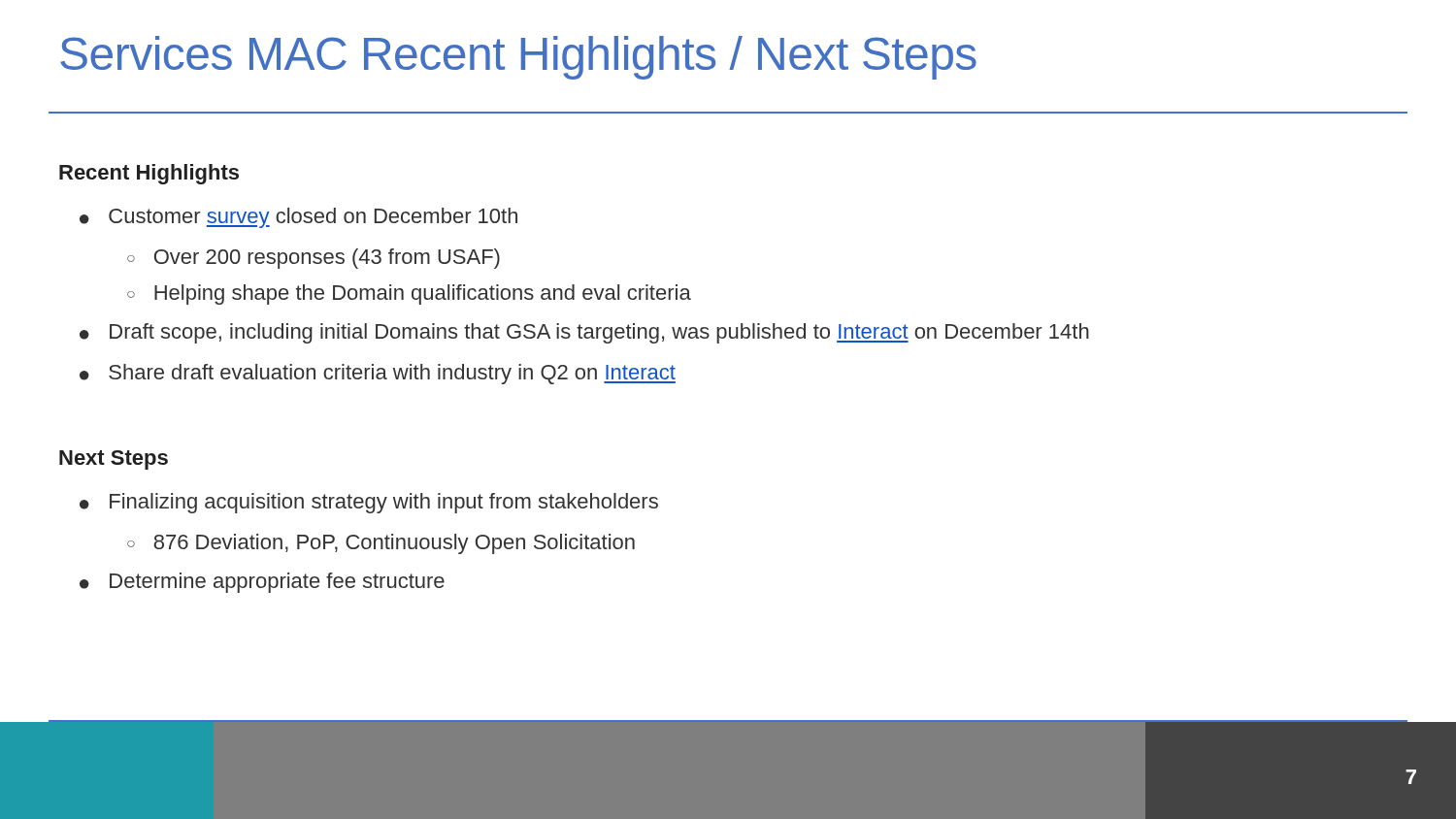Select the passage starting "● Determine appropriate fee"

click(262, 583)
